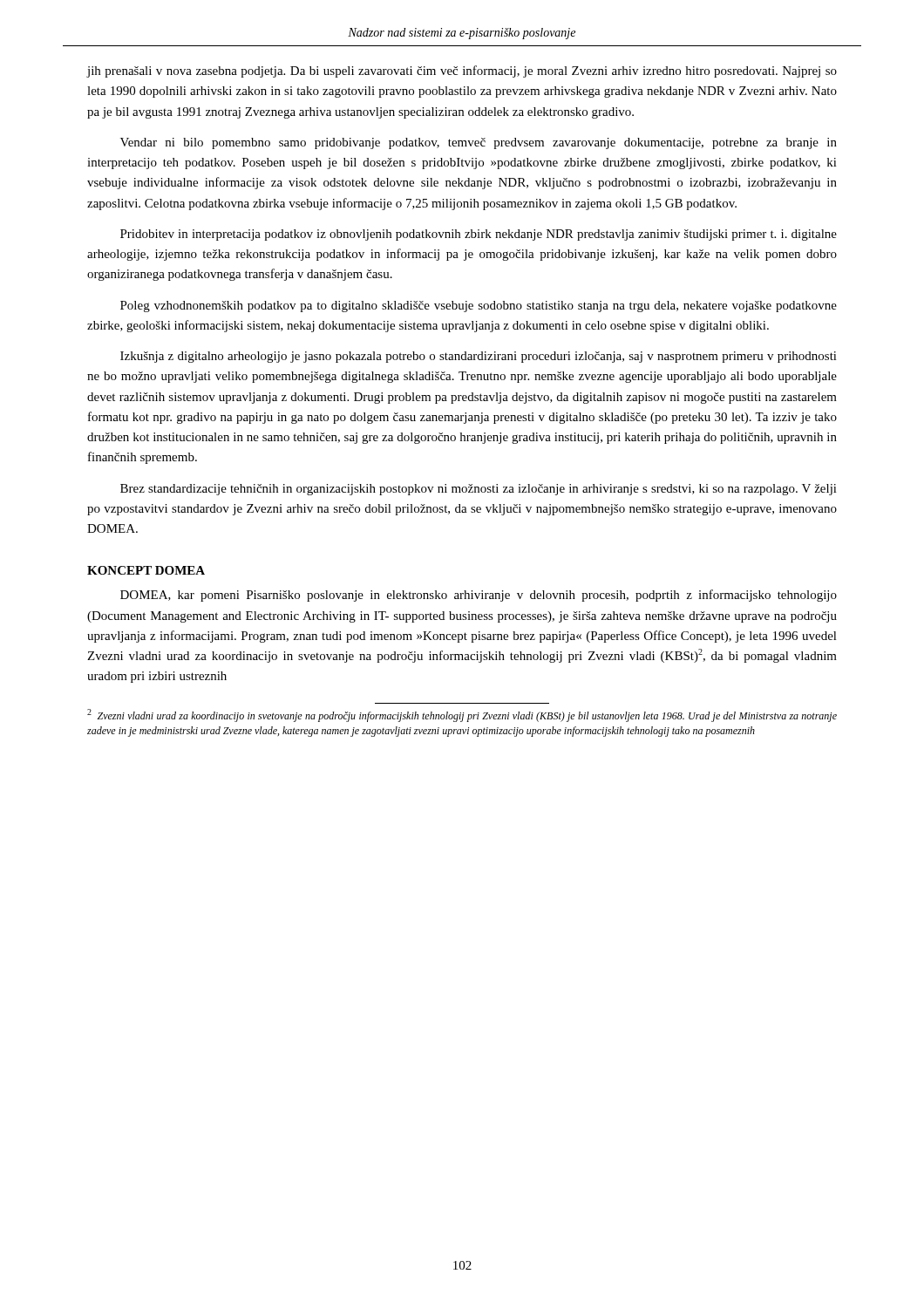This screenshot has width=924, height=1308.
Task: Find the text block starting "Pridobitev in interpretacija"
Action: (462, 254)
